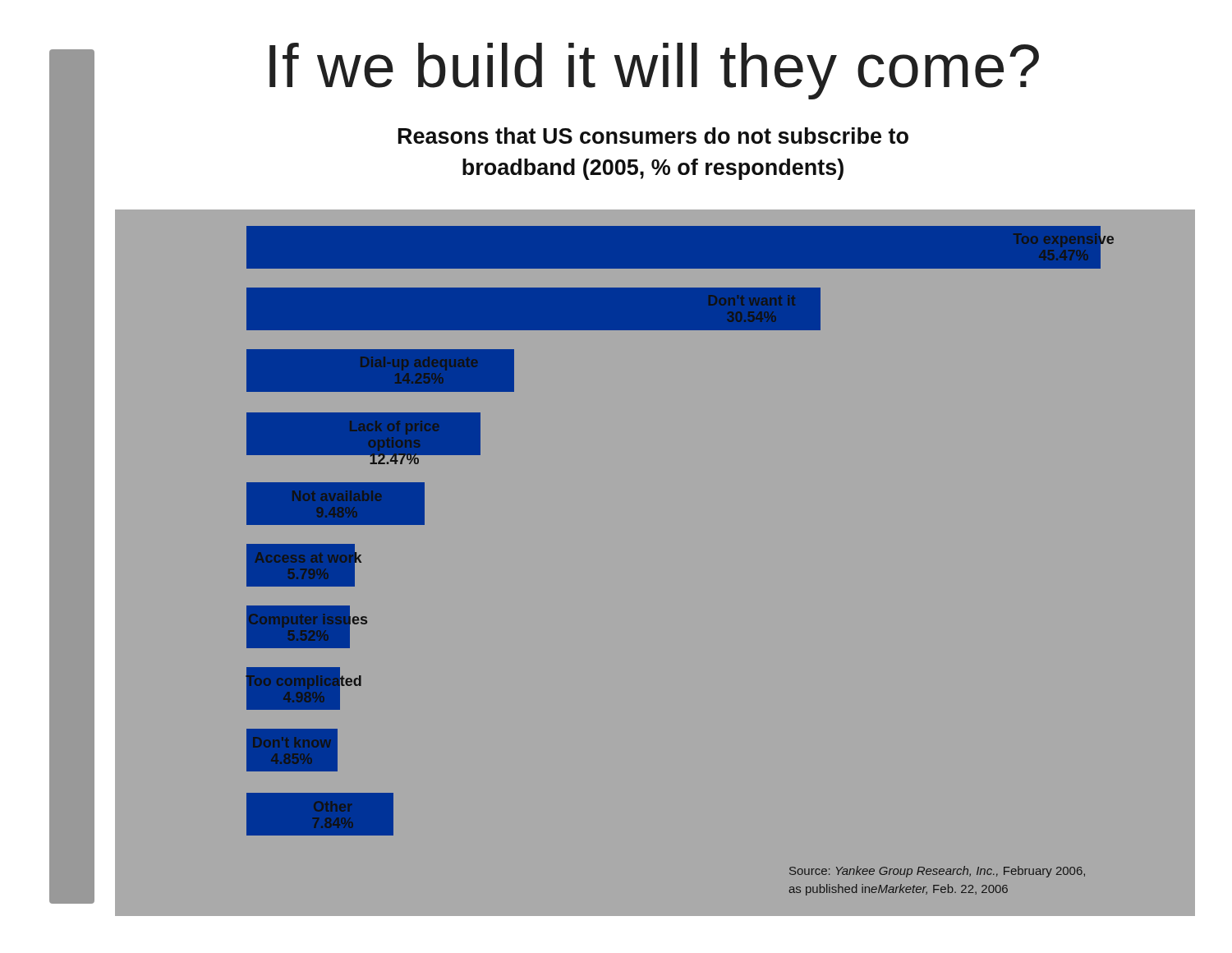Select the text block starting "Reasons that US consumers do"
The image size is (1232, 953).
(653, 152)
